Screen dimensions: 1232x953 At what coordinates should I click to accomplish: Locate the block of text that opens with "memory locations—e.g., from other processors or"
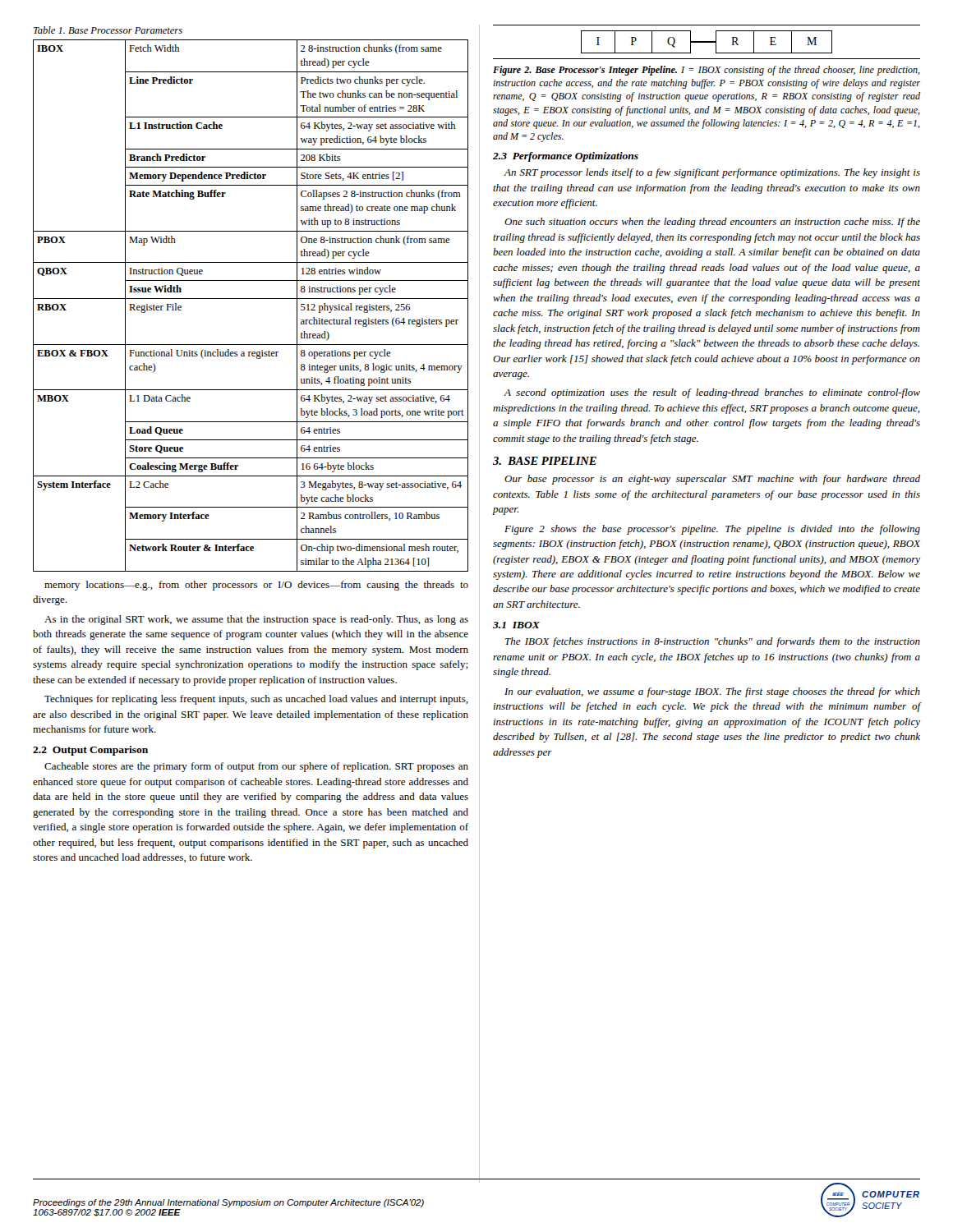[x=251, y=592]
